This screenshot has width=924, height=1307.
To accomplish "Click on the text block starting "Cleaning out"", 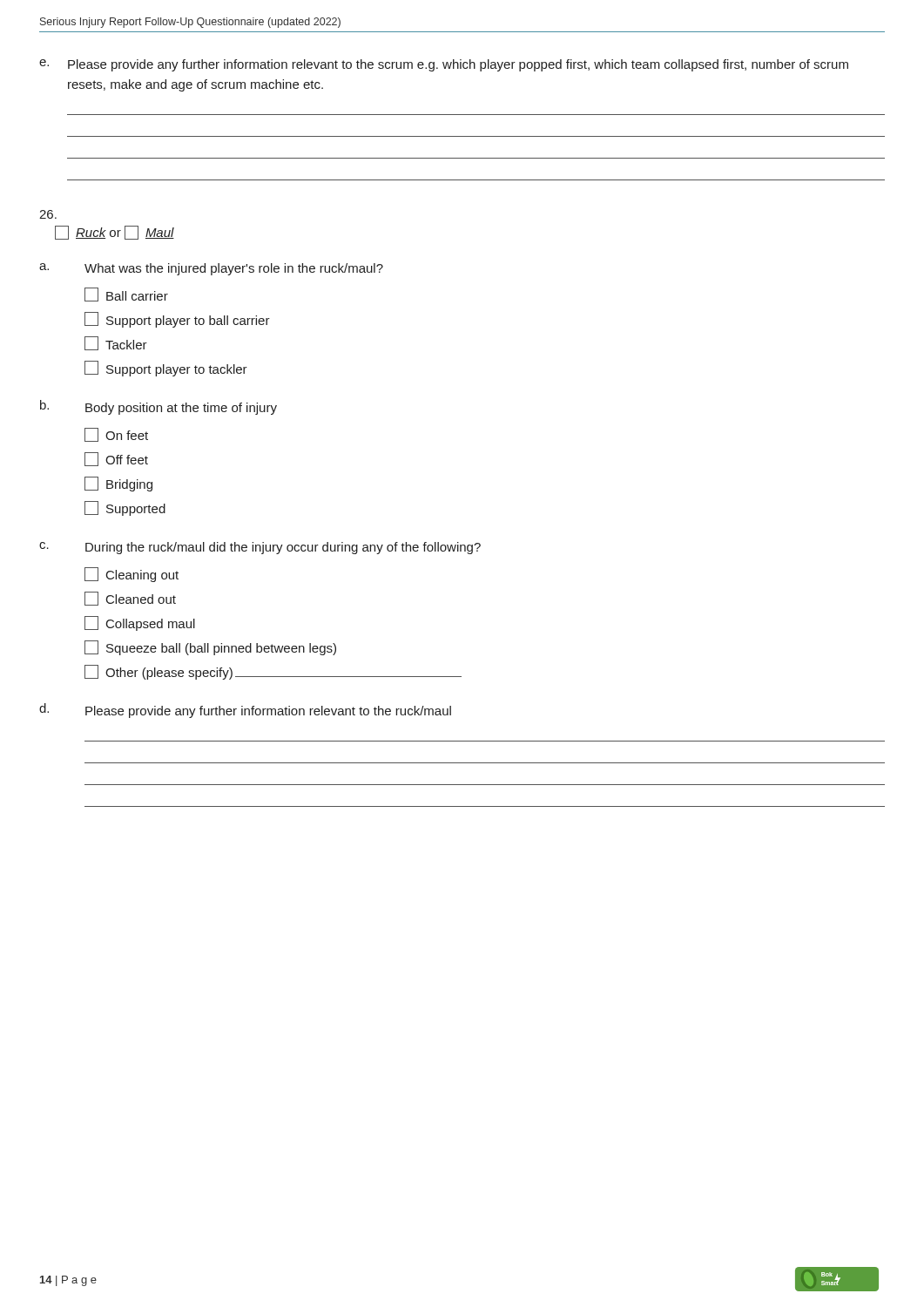I will tap(132, 575).
